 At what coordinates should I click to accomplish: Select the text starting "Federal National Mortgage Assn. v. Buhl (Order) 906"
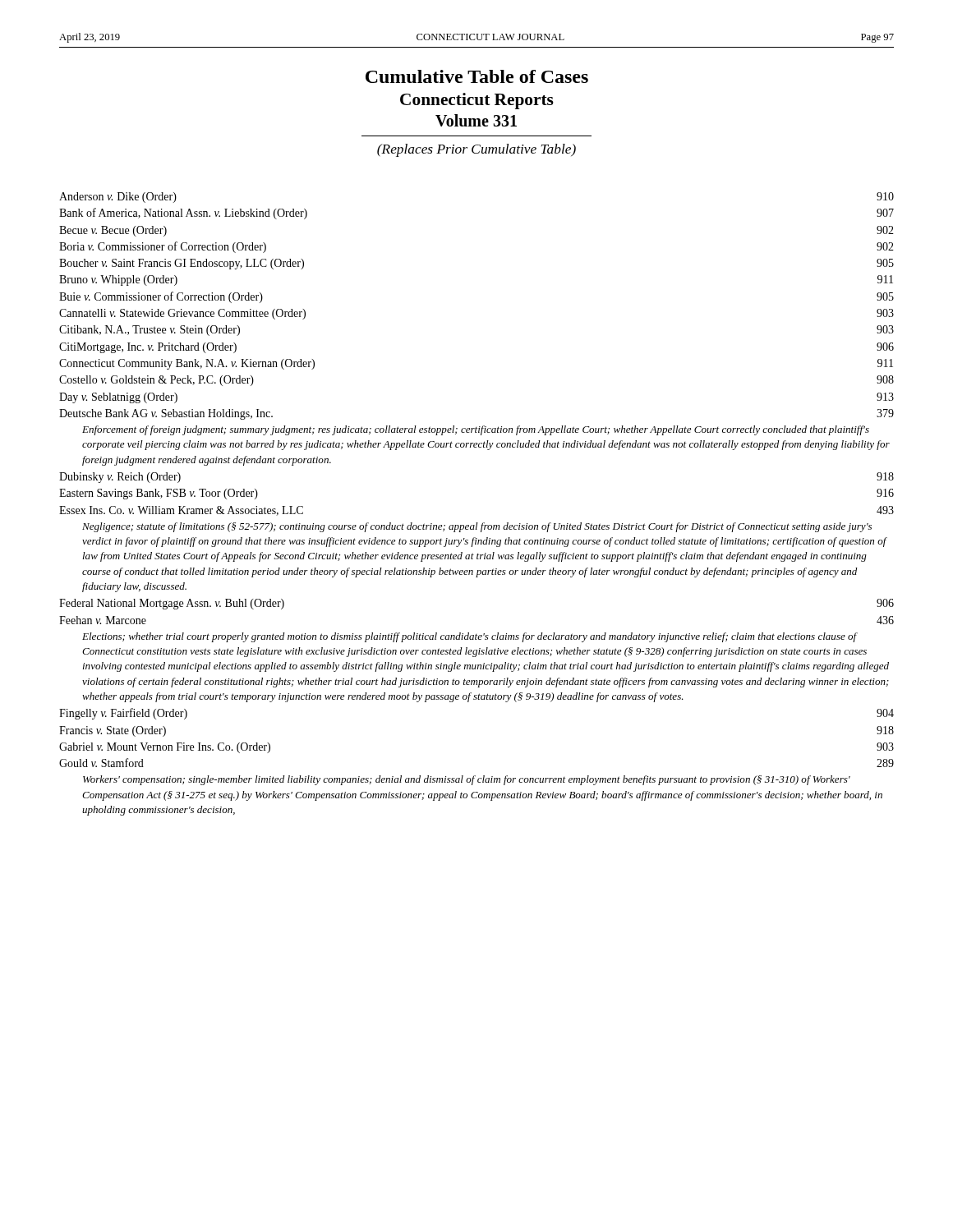tap(166, 604)
